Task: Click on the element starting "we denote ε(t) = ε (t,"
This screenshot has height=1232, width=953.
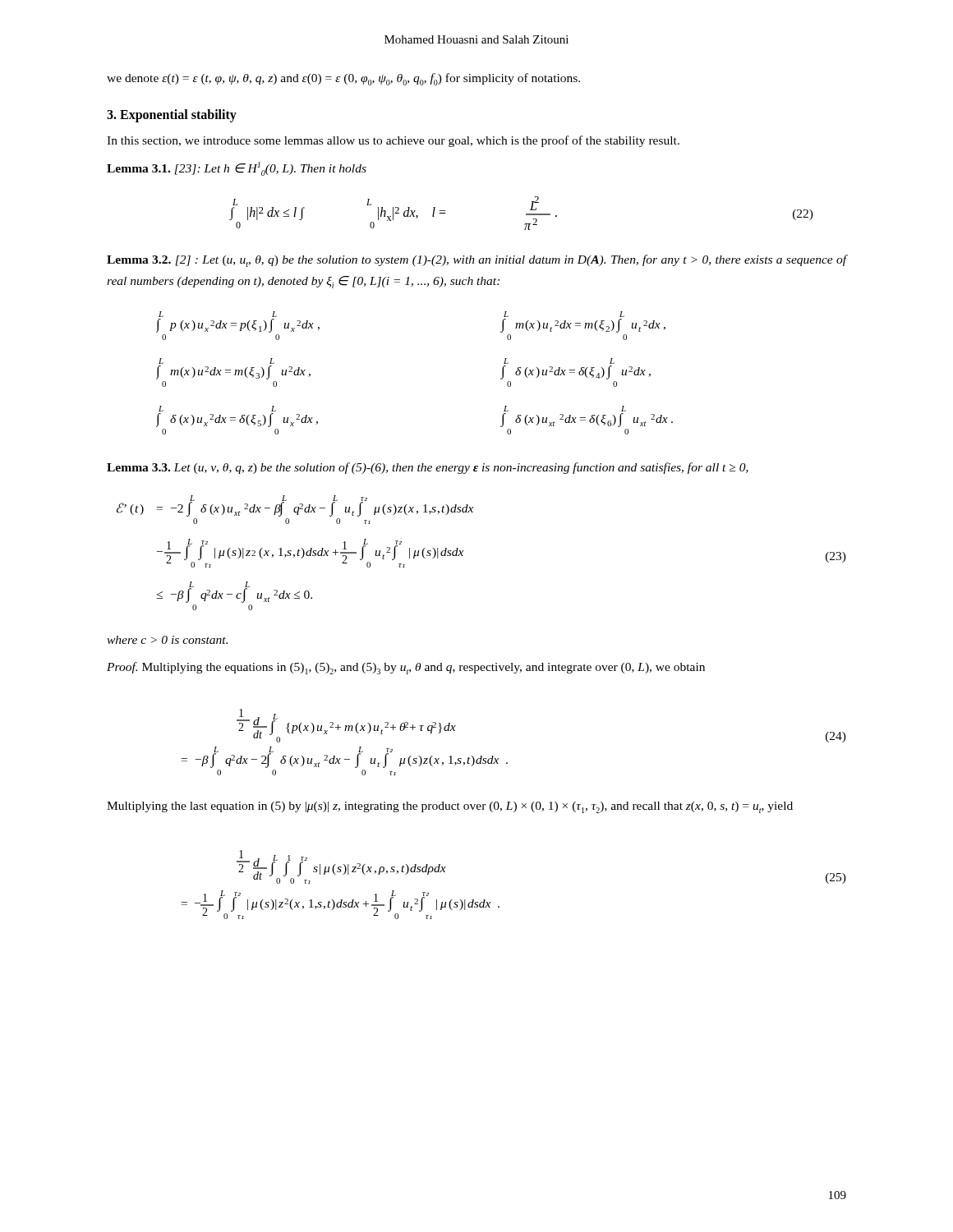Action: [x=344, y=79]
